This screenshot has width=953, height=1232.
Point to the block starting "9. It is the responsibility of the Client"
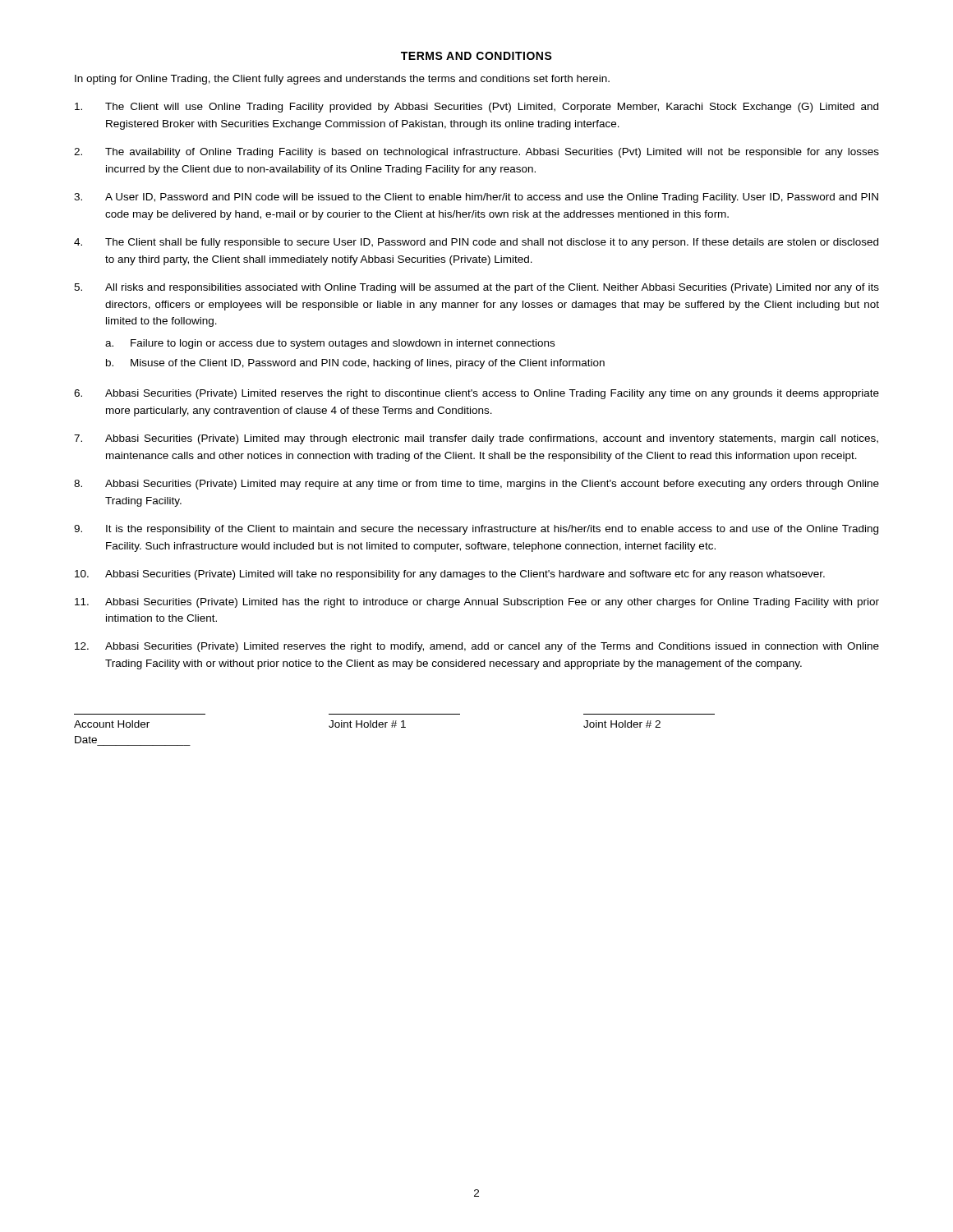[476, 538]
